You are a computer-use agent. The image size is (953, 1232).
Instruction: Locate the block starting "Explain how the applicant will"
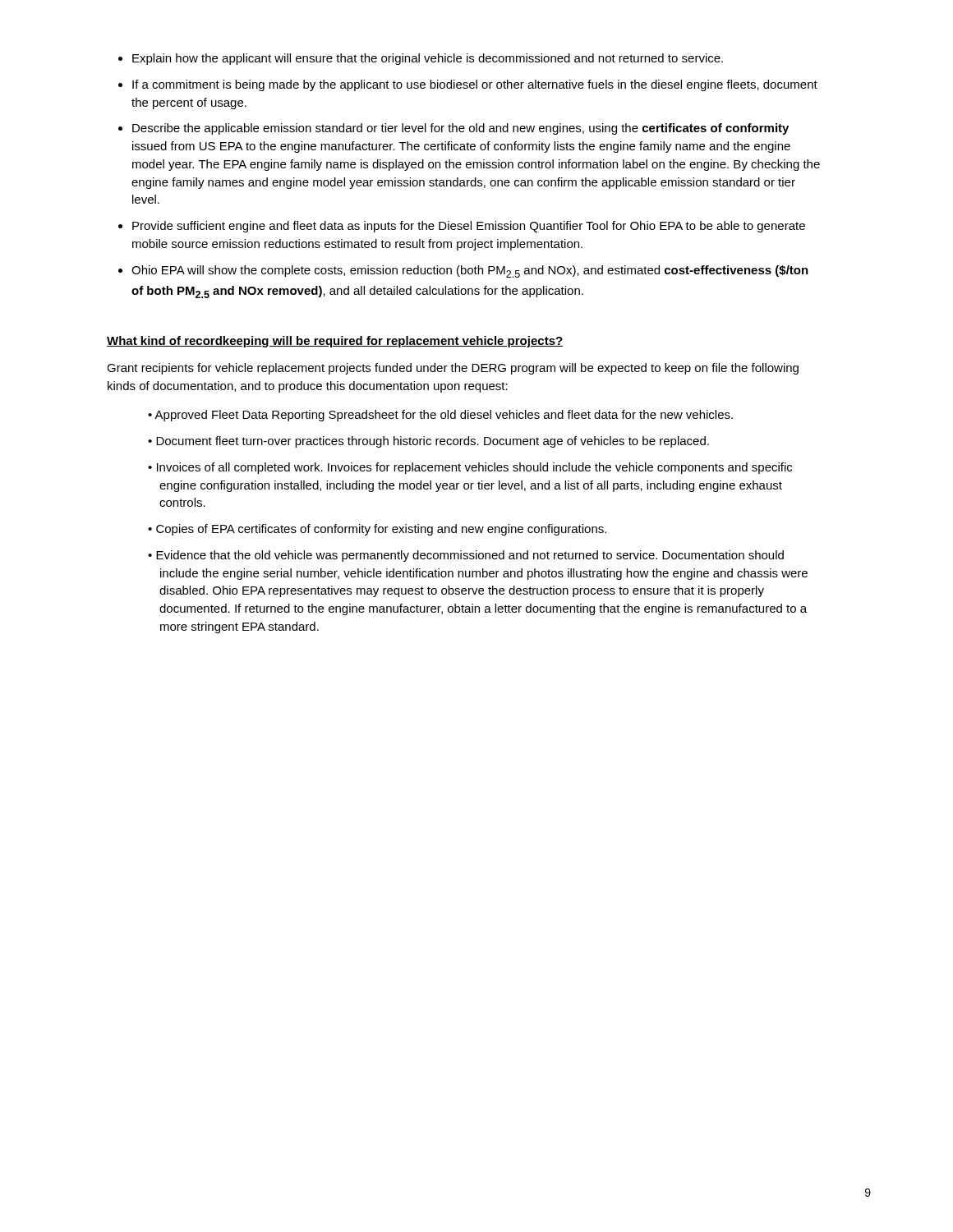click(x=476, y=176)
